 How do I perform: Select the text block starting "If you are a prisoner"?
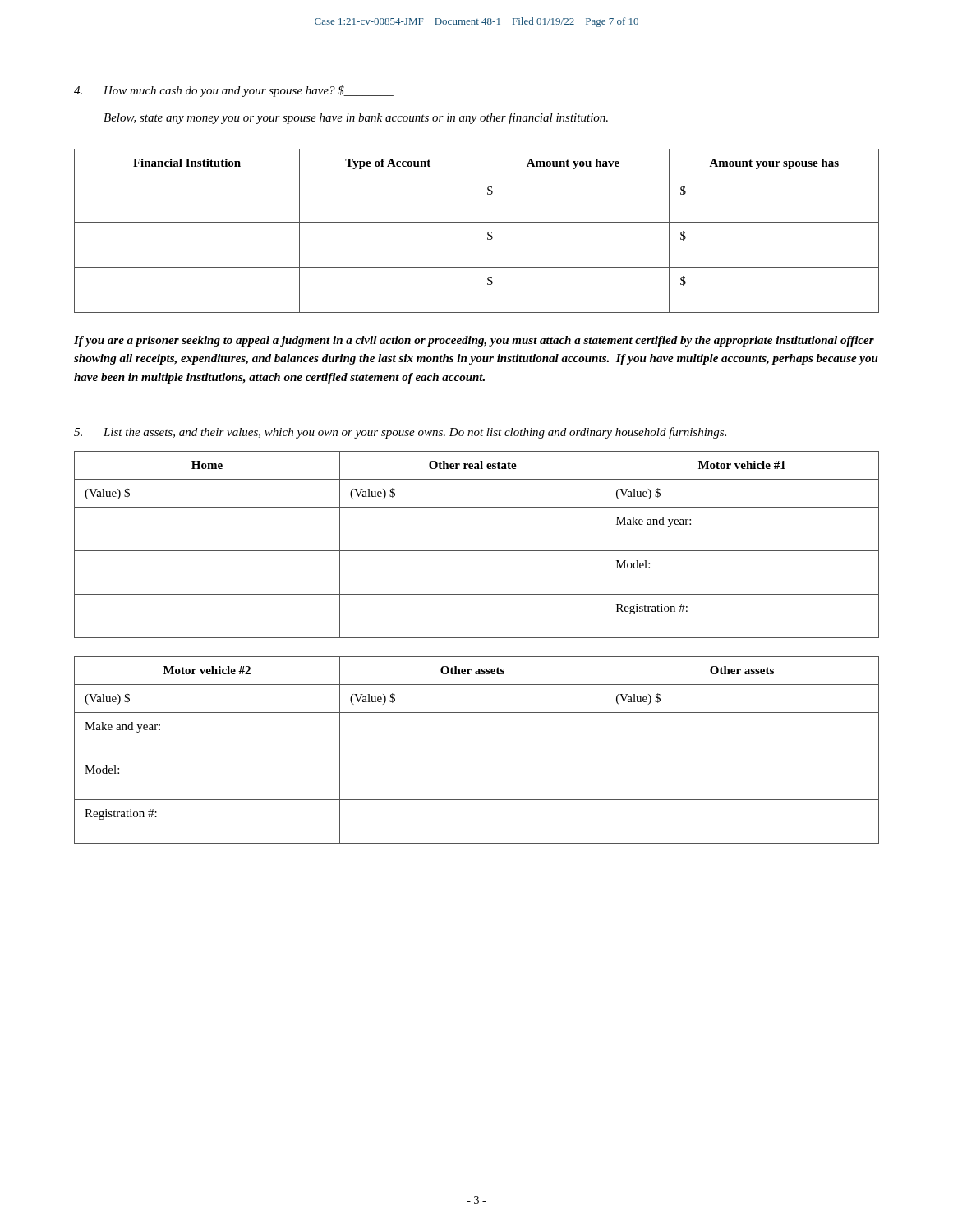tap(476, 358)
